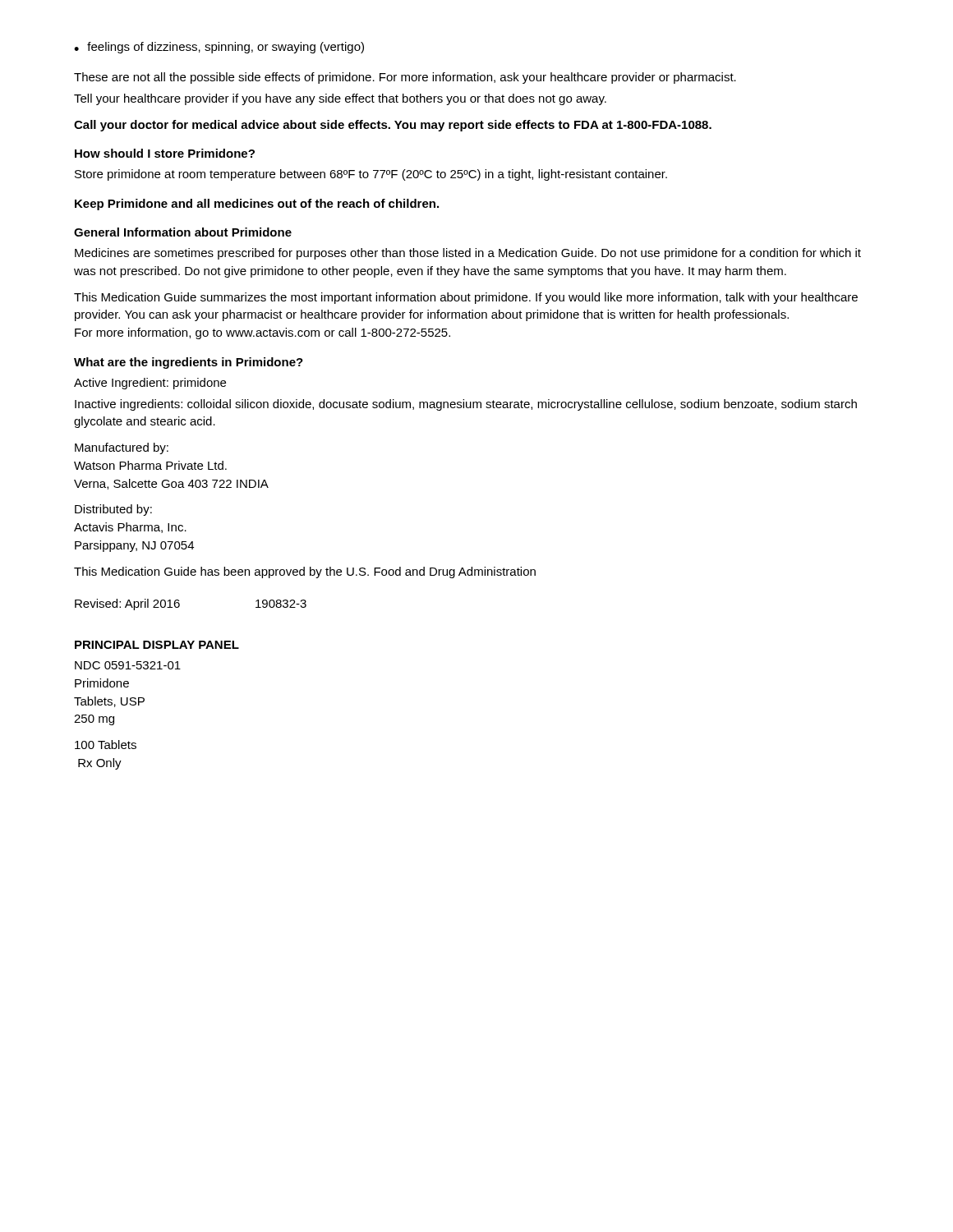Select the text starting "PRINCIPAL DISPLAY PANEL"
This screenshot has width=953, height=1232.
coord(156,645)
